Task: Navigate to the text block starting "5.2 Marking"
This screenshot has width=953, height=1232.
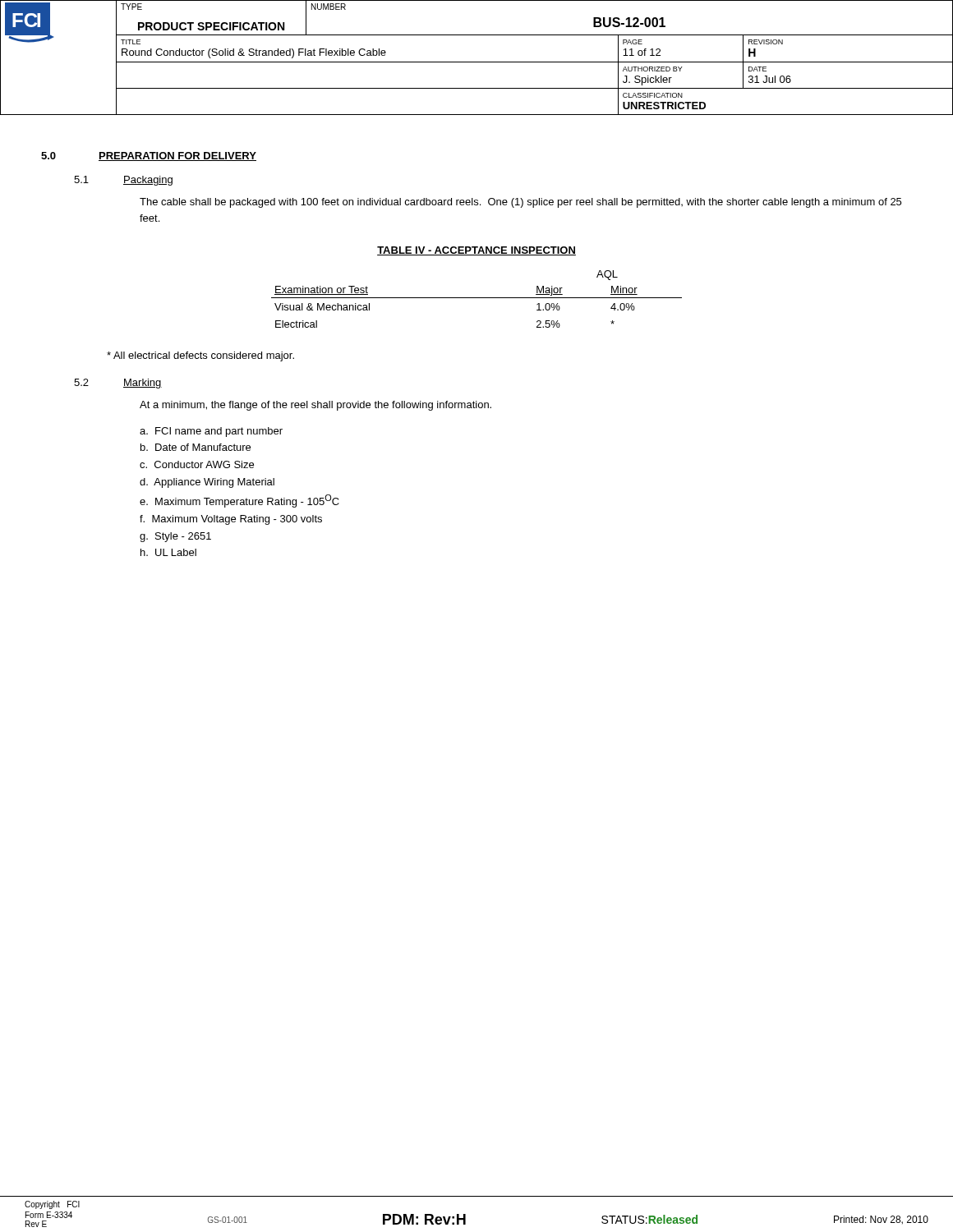Action: pos(118,382)
